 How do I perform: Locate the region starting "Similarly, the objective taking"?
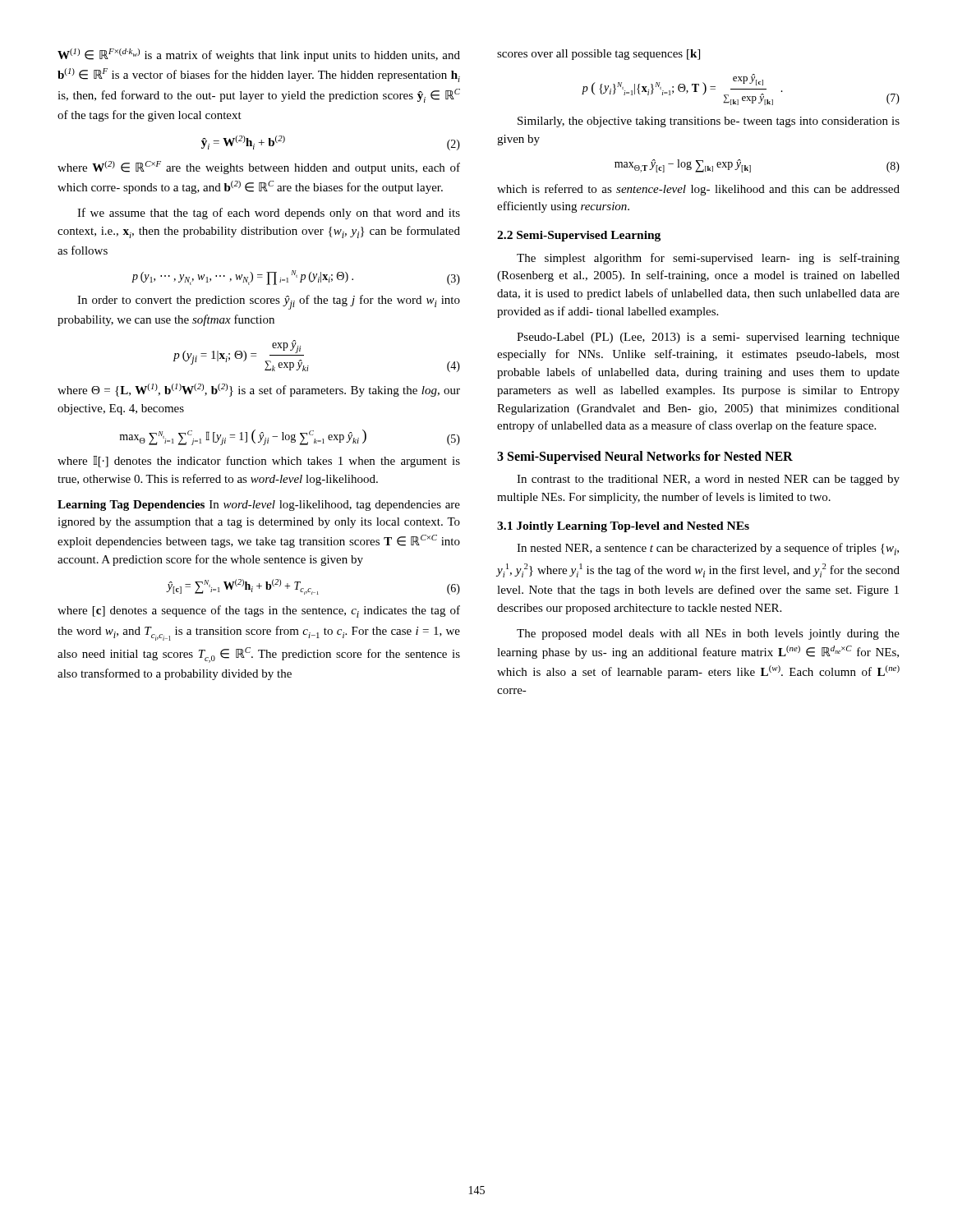(698, 130)
